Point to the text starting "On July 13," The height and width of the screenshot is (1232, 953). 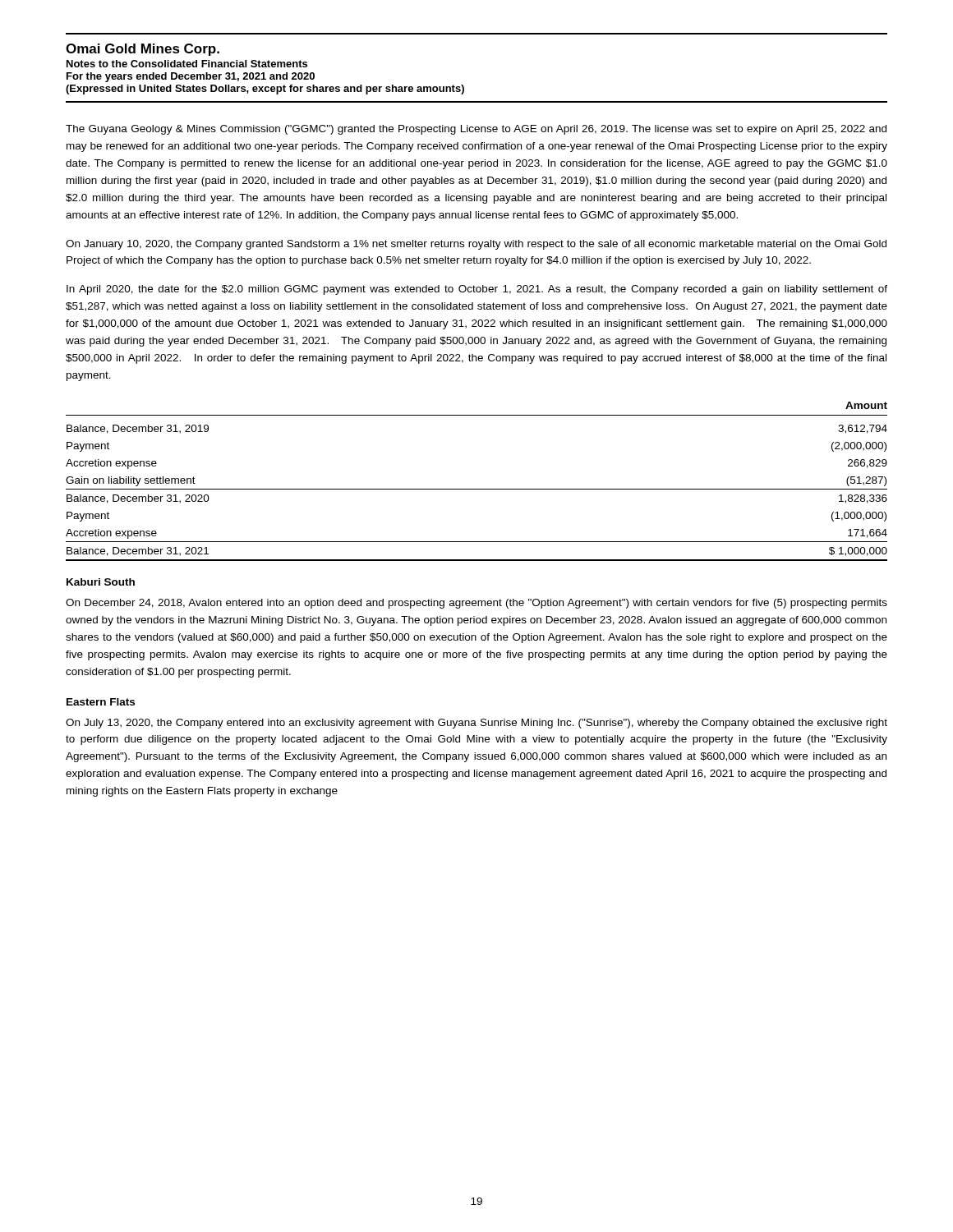(x=476, y=756)
